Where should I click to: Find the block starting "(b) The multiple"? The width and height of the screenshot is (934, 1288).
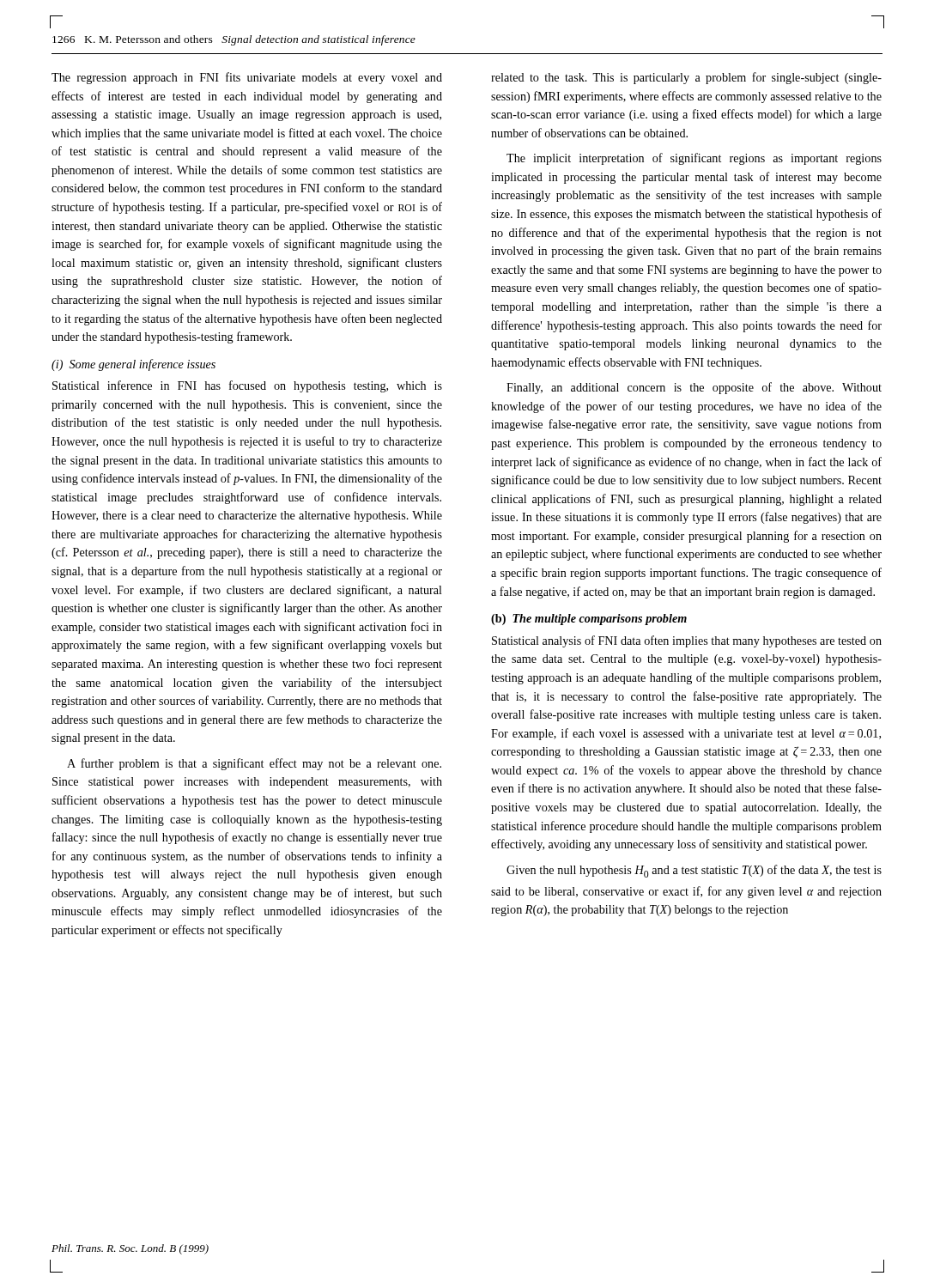[686, 619]
